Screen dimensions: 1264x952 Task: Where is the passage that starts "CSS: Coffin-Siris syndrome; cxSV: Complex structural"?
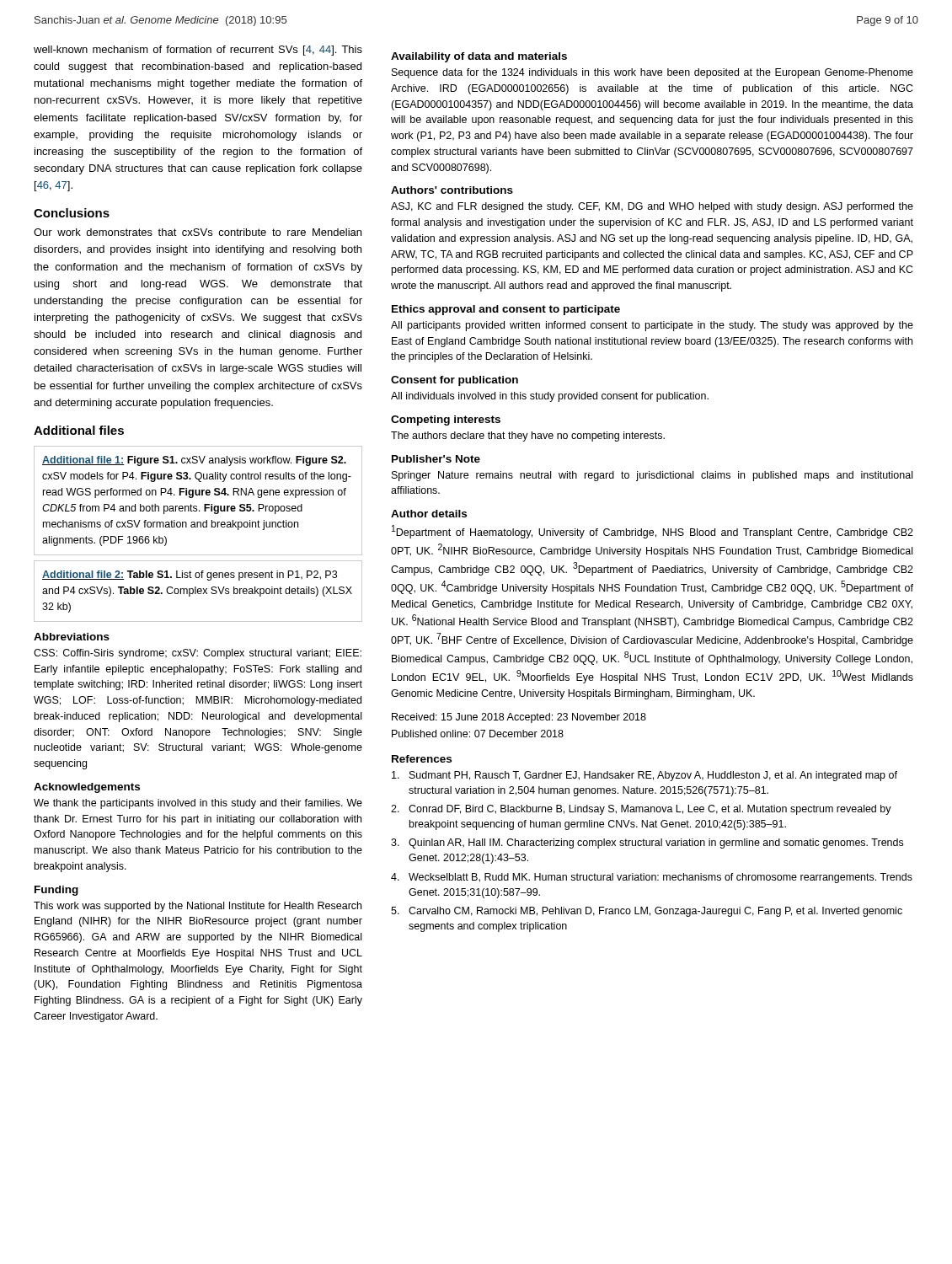[198, 708]
